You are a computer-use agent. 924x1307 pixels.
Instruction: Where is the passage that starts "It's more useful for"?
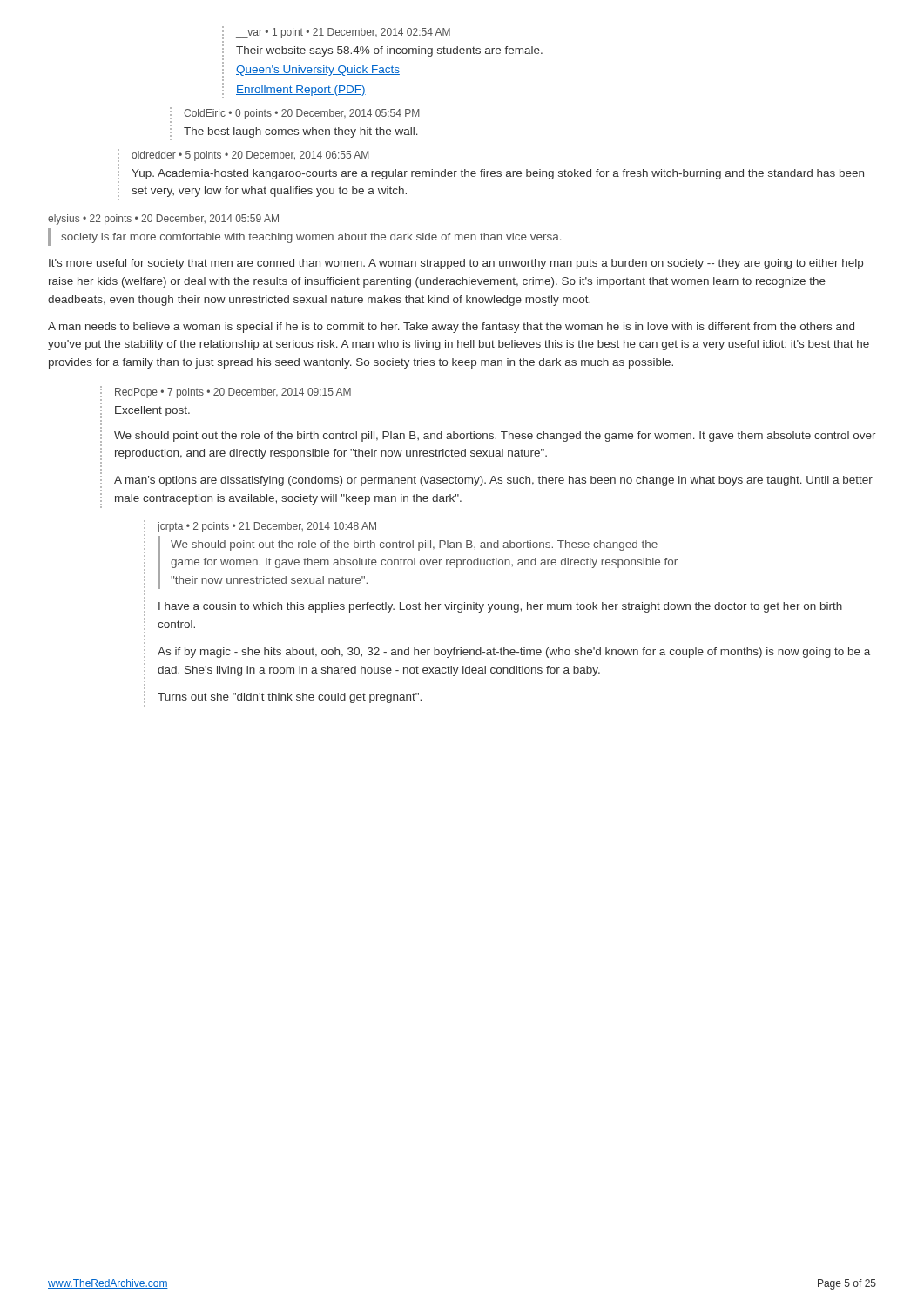pyautogui.click(x=456, y=281)
